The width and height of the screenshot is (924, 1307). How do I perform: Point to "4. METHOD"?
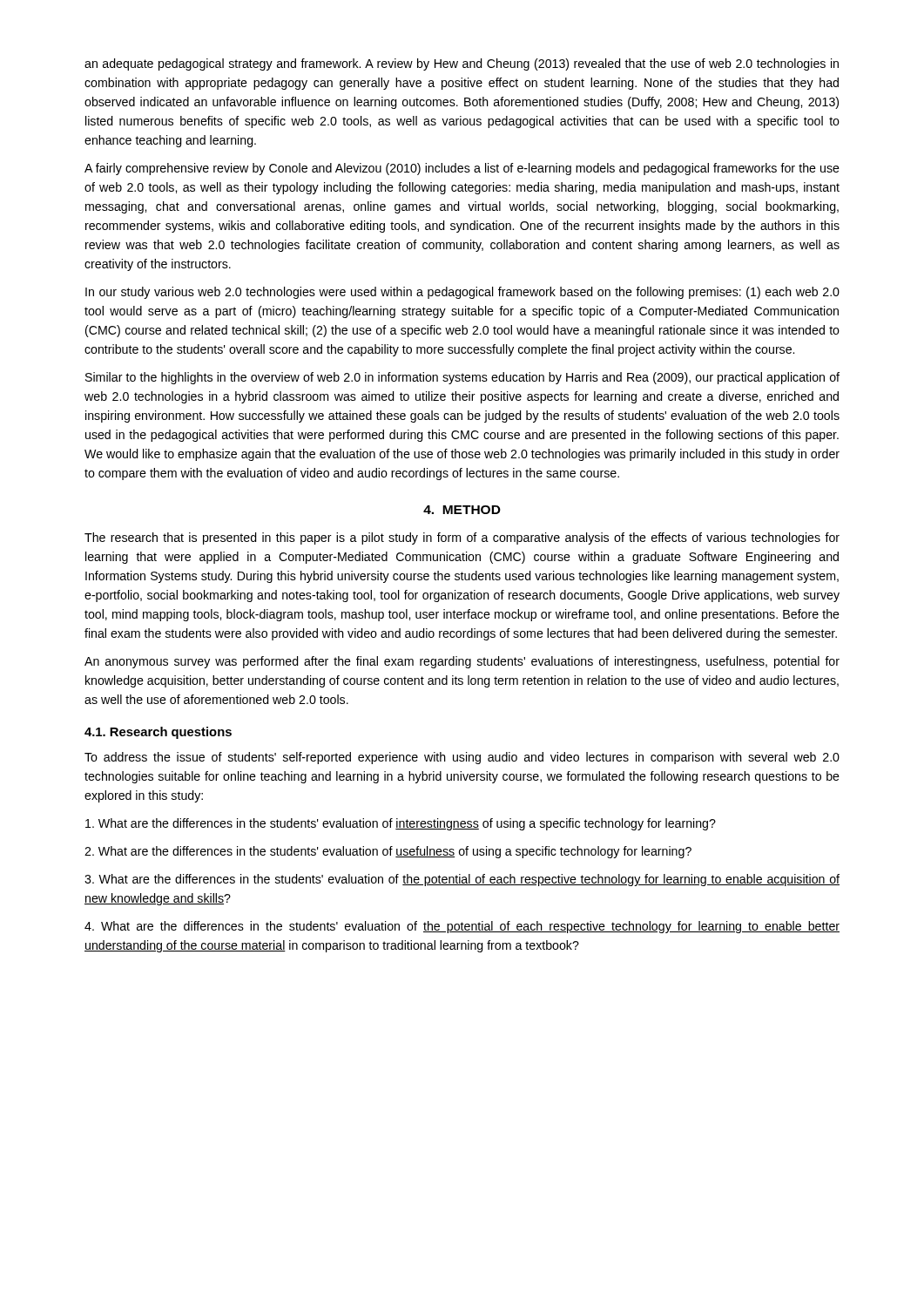coord(462,509)
